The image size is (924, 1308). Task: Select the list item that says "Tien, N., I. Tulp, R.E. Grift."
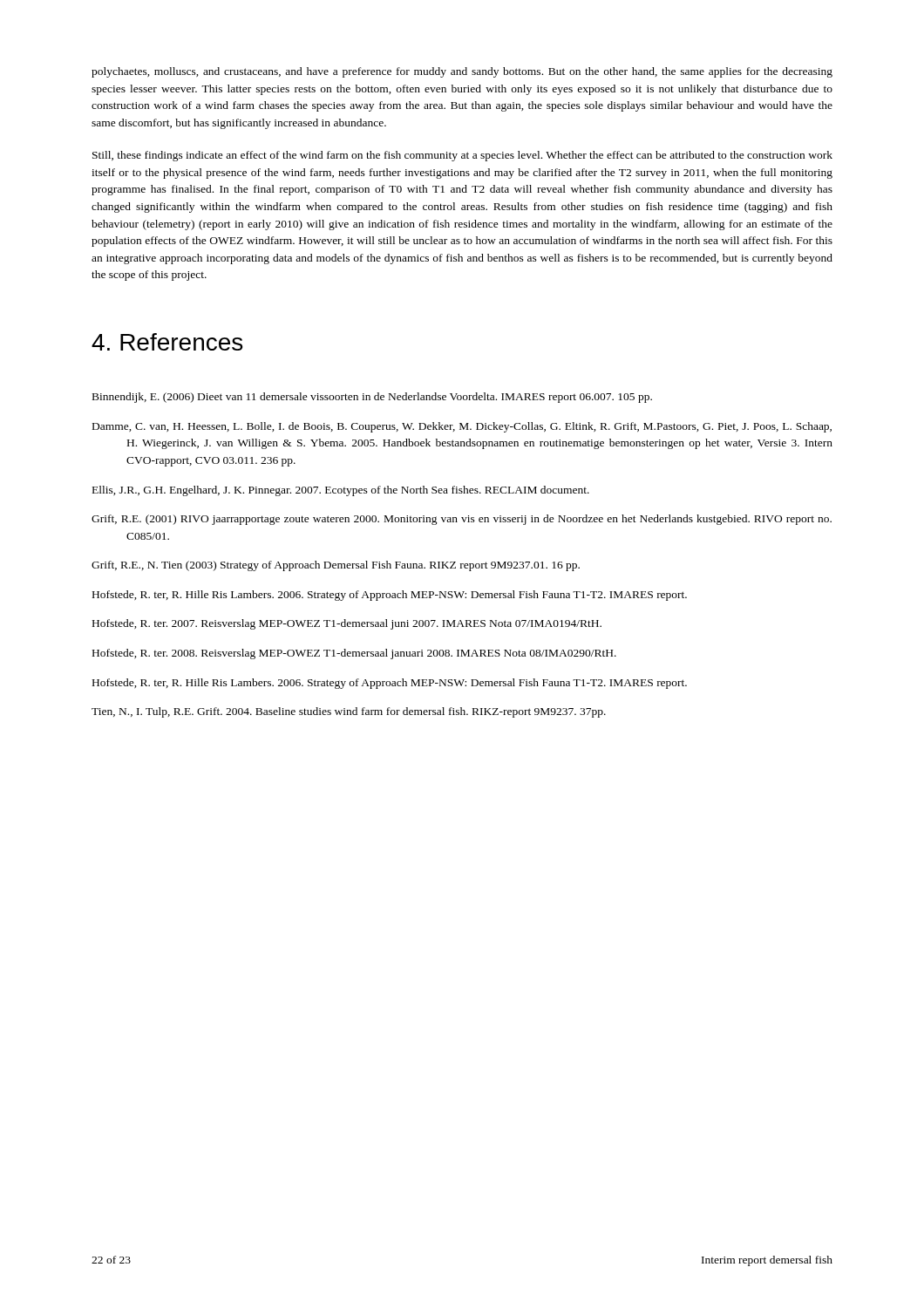coord(349,711)
